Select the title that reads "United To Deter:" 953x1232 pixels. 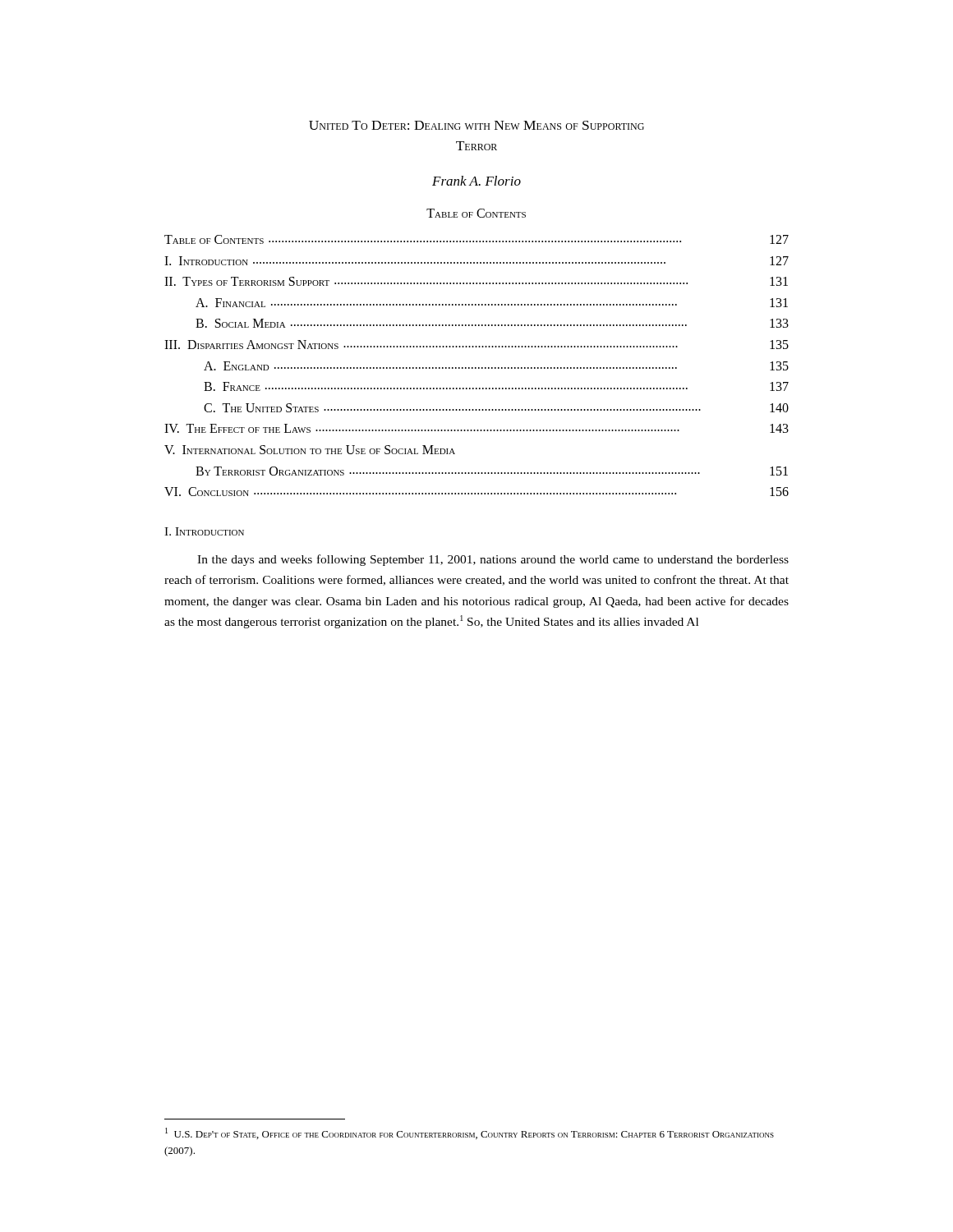tap(476, 135)
